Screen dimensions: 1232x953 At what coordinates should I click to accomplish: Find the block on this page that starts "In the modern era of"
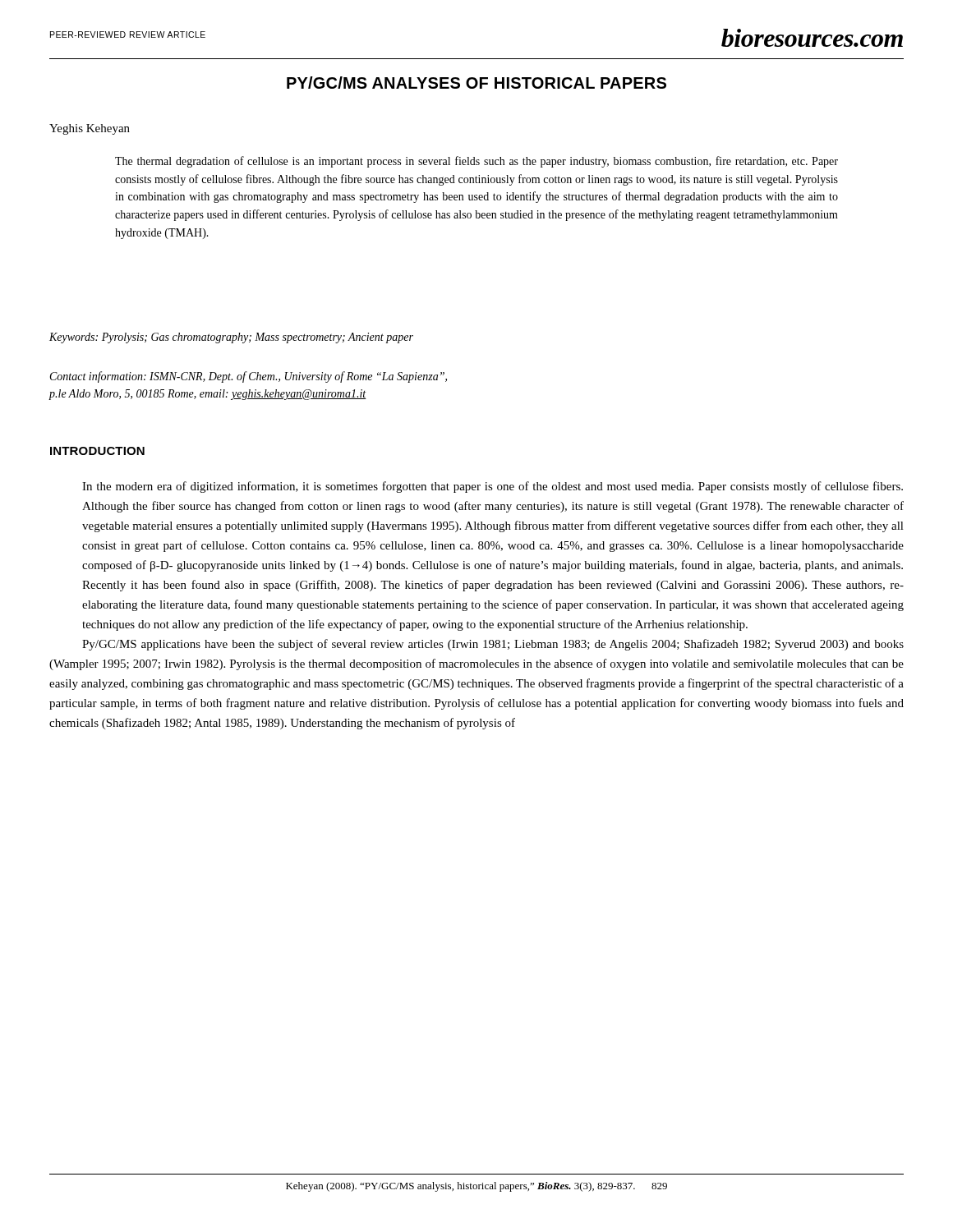pos(476,605)
